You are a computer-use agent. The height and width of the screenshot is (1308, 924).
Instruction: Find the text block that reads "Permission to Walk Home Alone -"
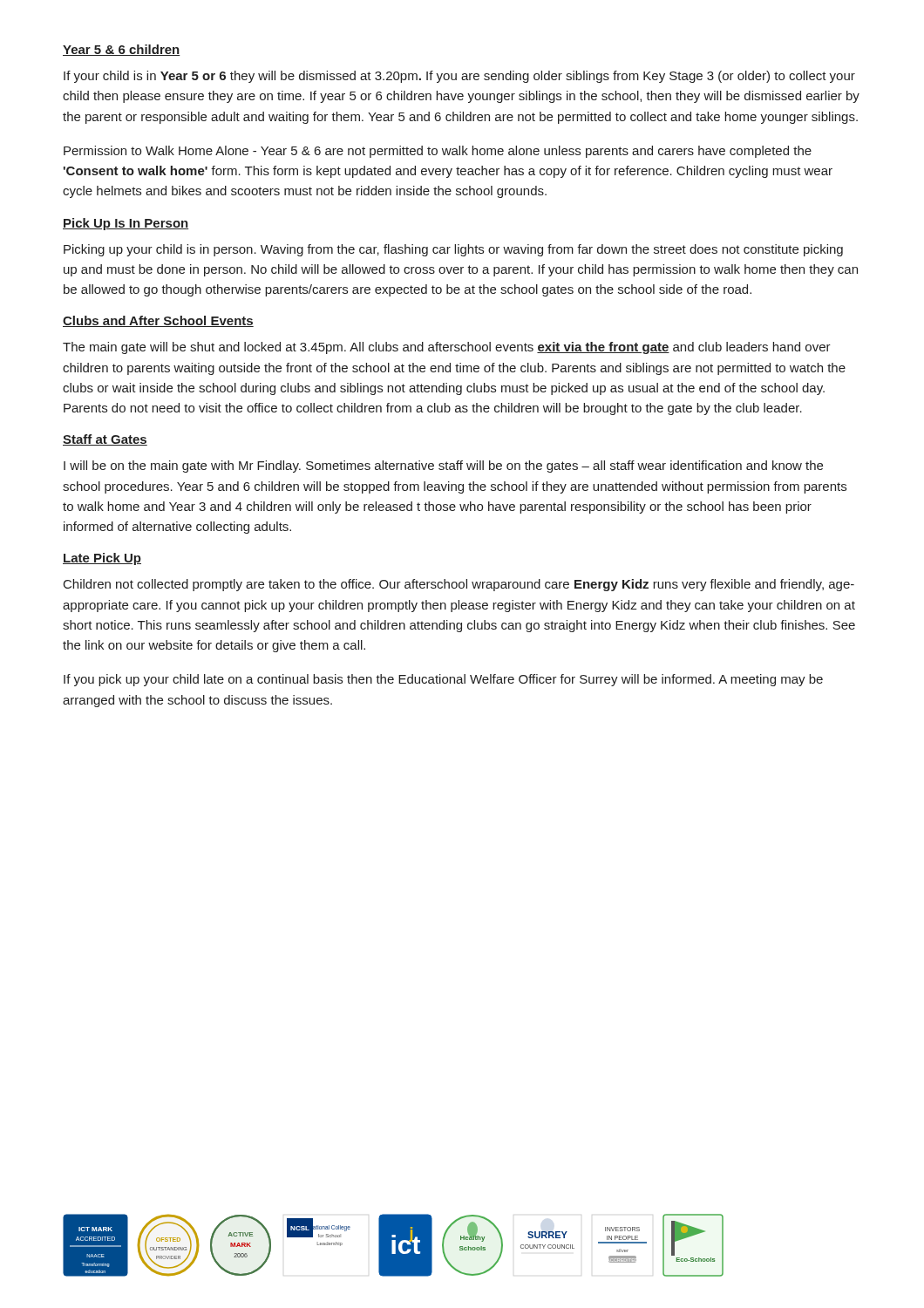pos(448,170)
